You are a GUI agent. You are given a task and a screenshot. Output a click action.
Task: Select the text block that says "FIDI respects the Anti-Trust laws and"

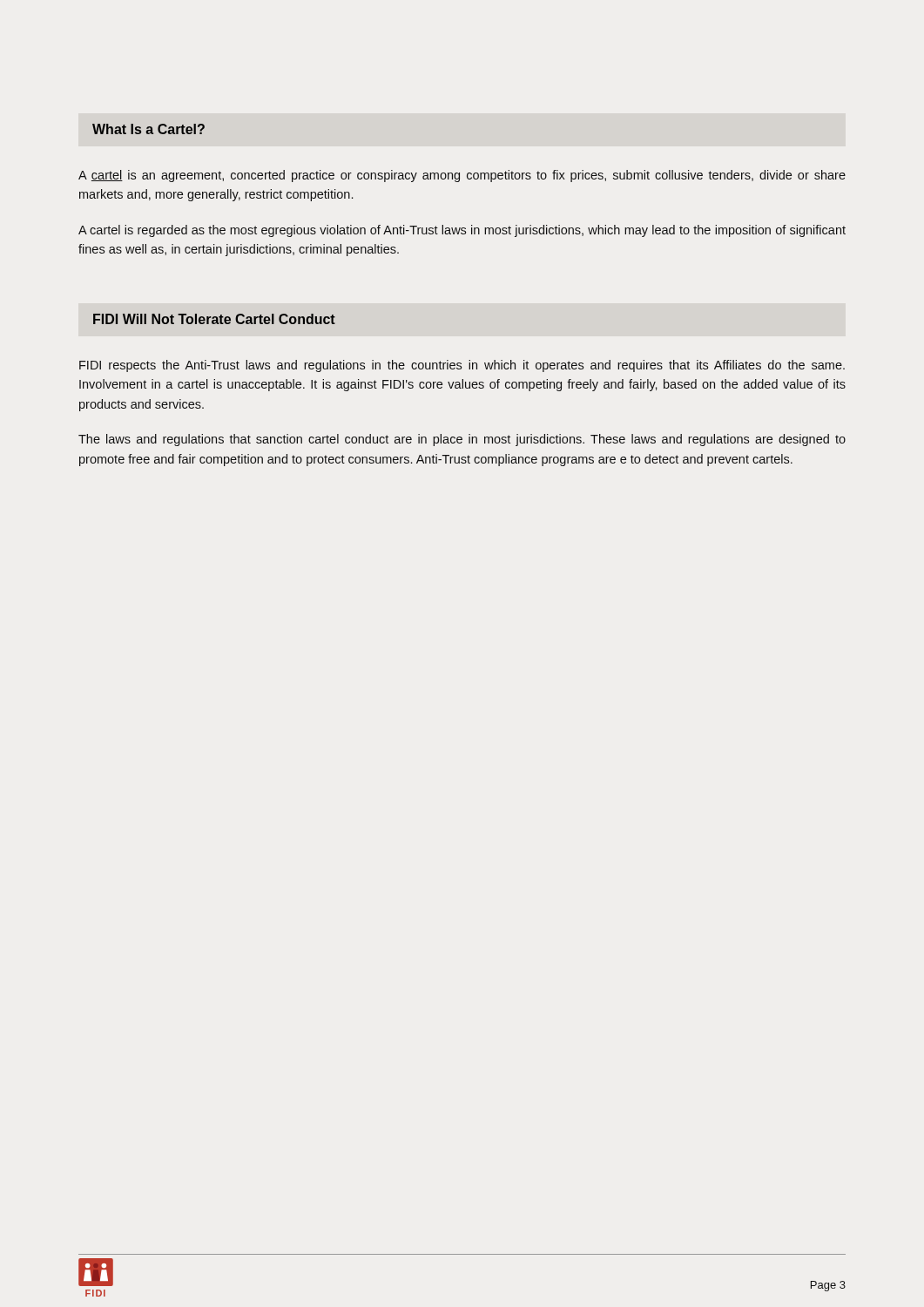click(x=462, y=385)
